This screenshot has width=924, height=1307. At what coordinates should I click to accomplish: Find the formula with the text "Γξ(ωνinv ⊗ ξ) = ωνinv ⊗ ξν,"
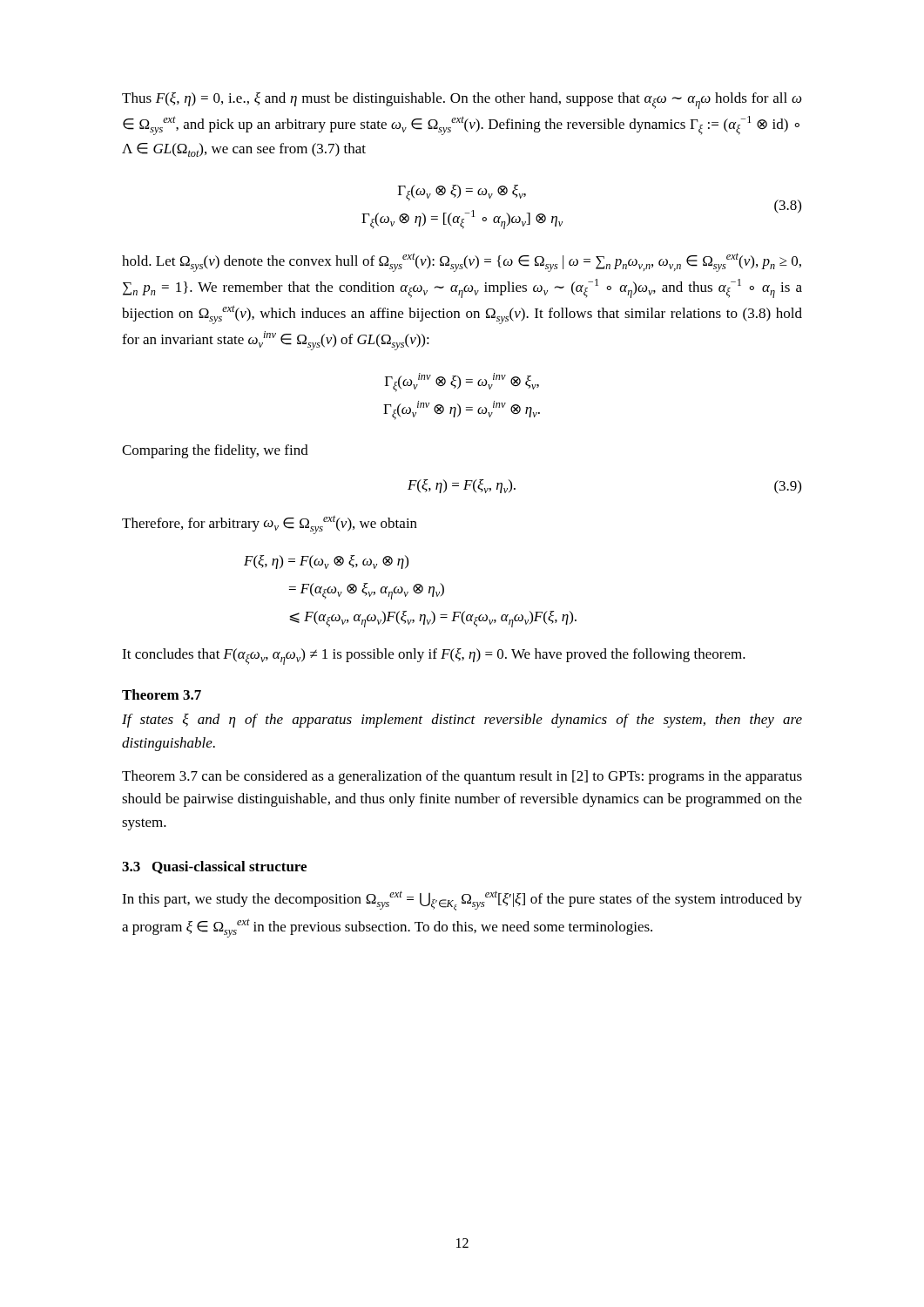pos(462,396)
